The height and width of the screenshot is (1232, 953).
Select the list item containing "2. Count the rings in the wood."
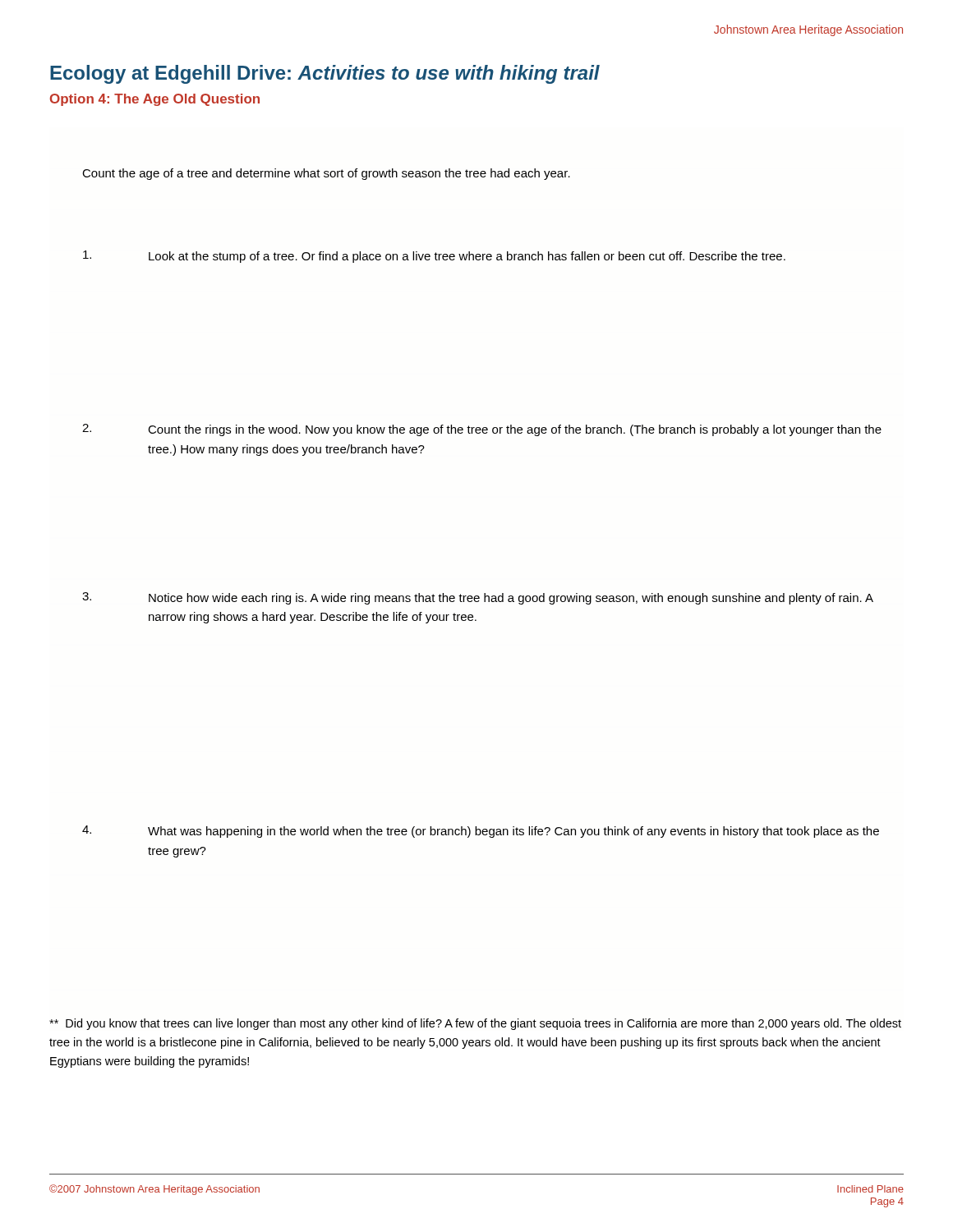(x=476, y=439)
